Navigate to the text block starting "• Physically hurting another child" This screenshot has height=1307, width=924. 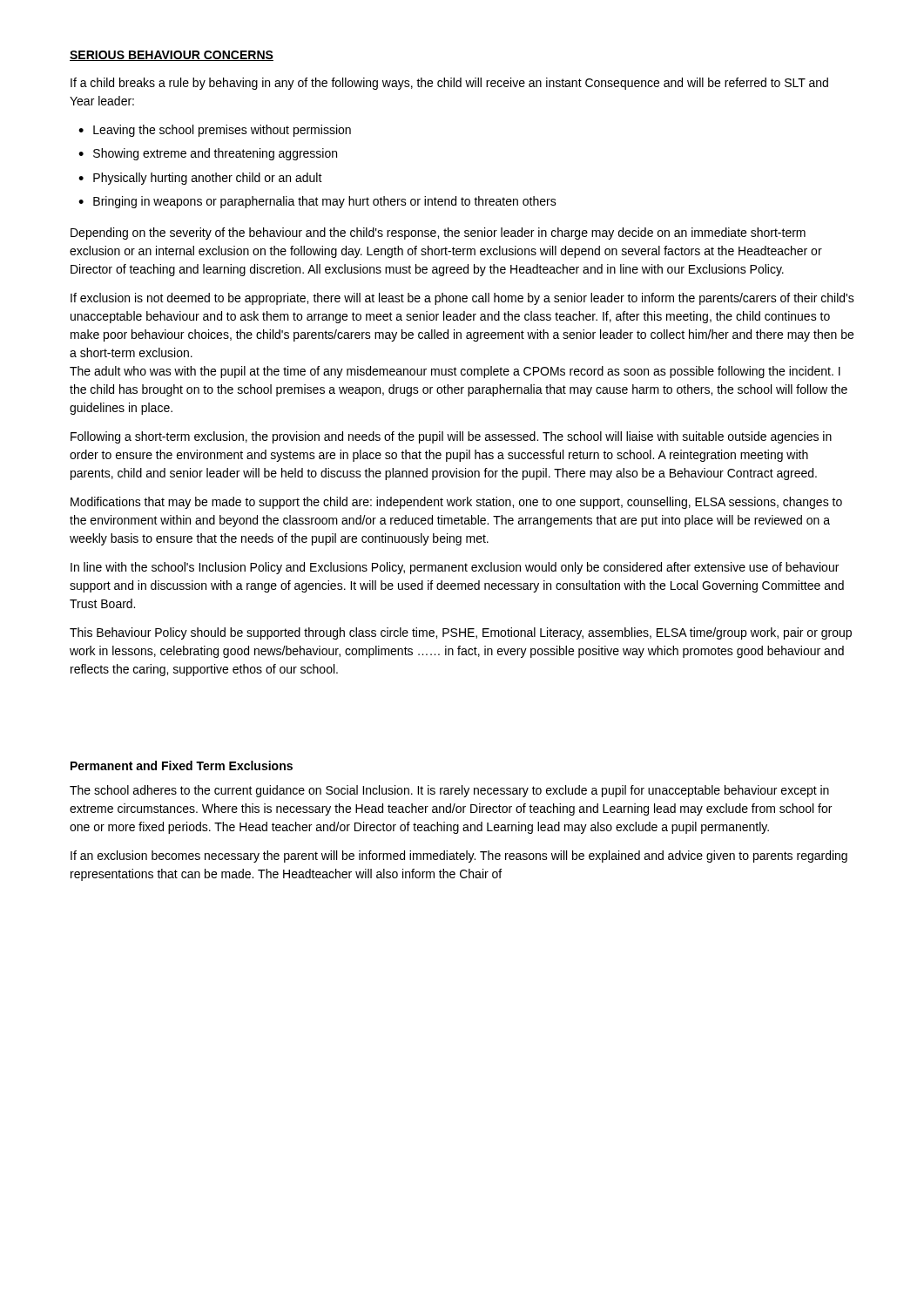point(200,179)
